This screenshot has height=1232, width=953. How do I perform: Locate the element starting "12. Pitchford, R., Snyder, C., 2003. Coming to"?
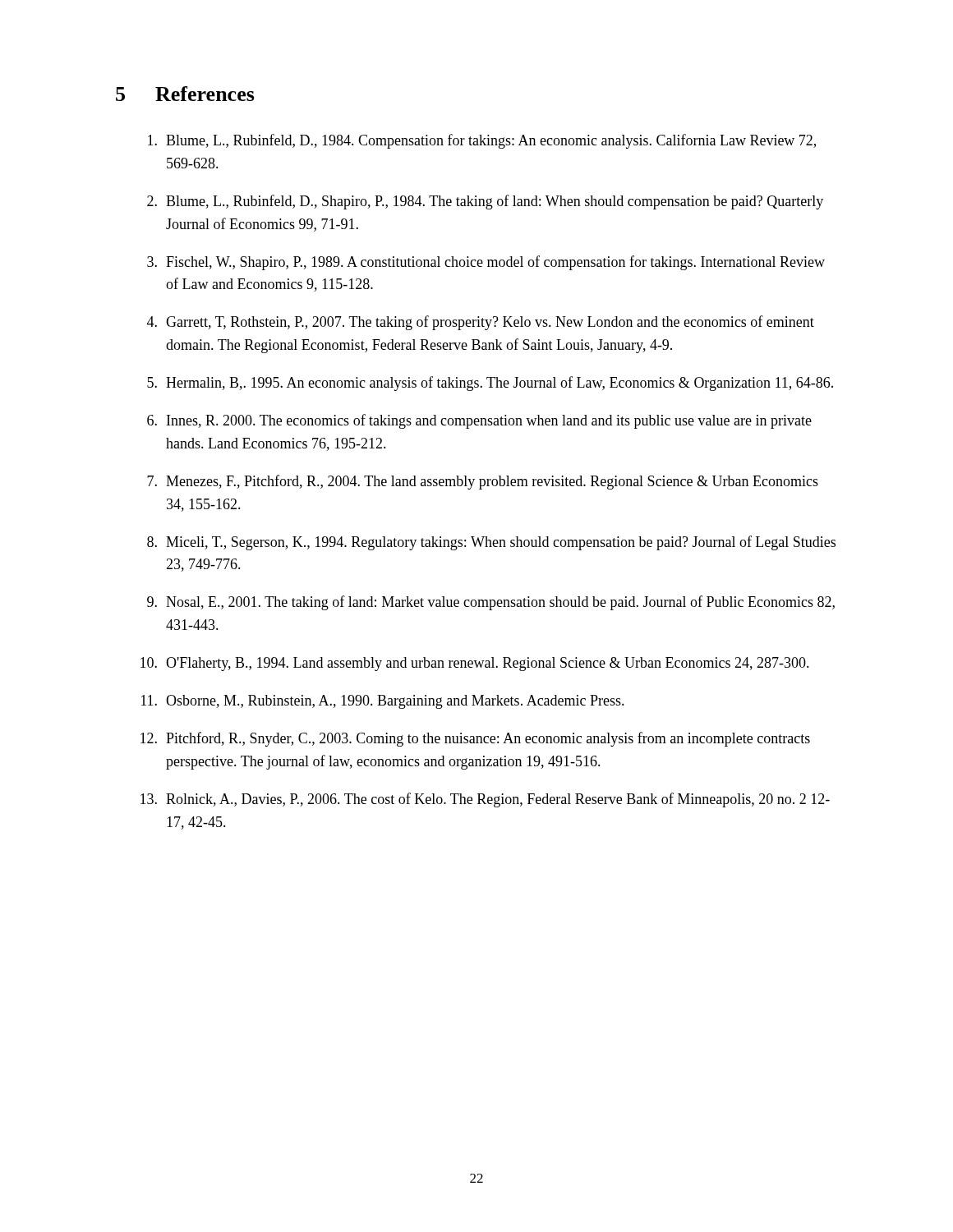(476, 751)
